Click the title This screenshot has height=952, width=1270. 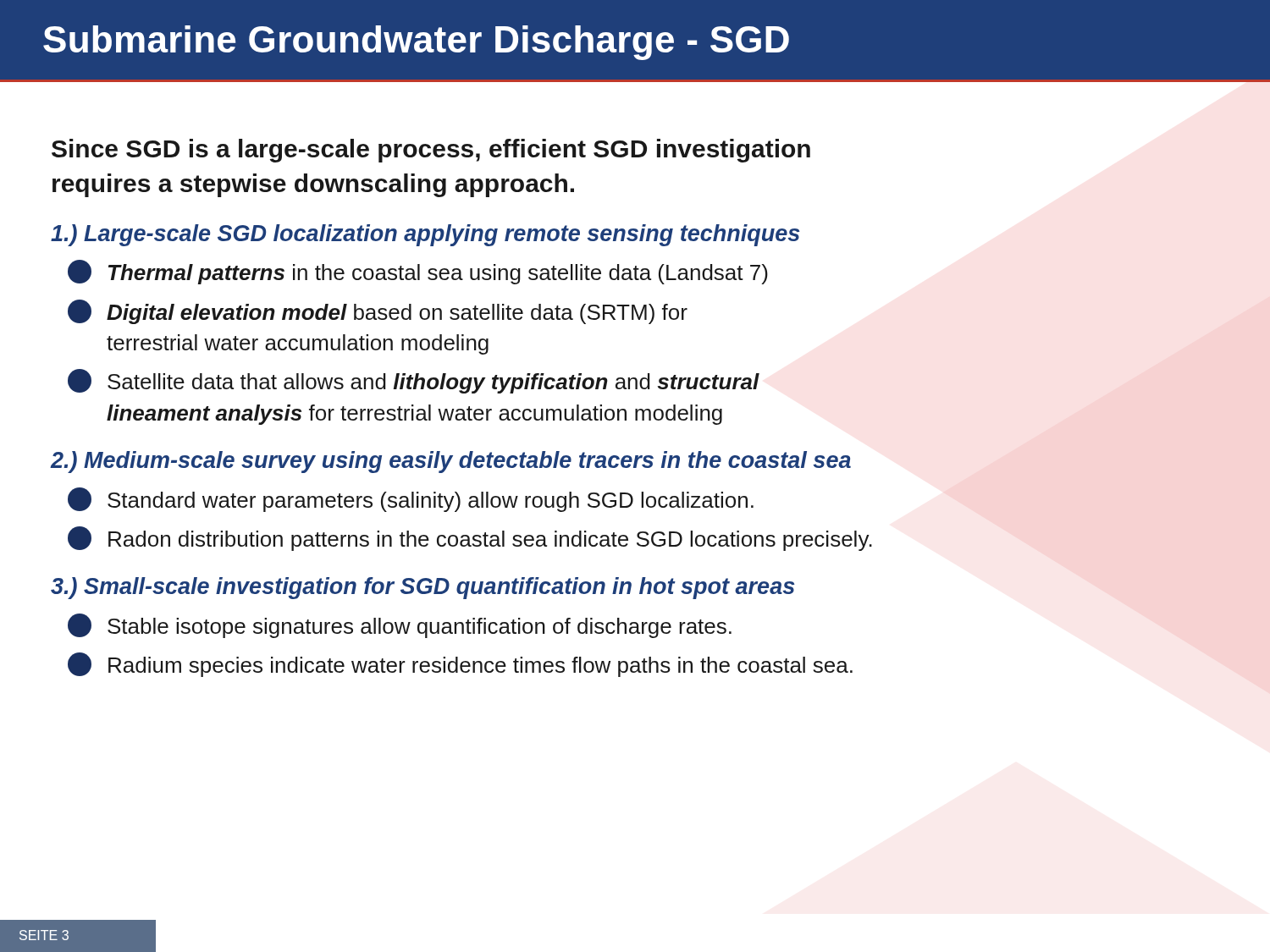point(416,39)
